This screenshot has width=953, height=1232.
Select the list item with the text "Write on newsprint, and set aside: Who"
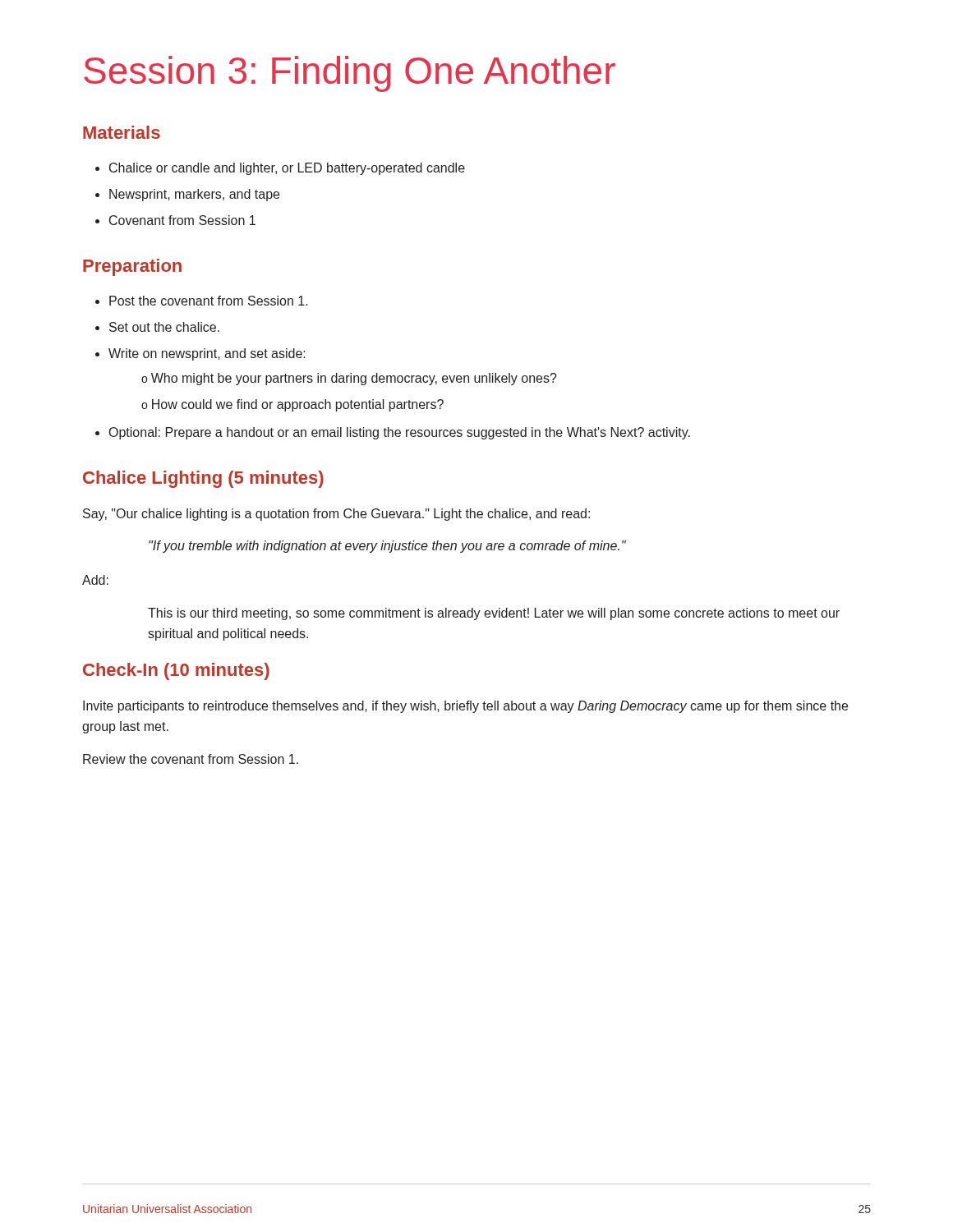490,379
